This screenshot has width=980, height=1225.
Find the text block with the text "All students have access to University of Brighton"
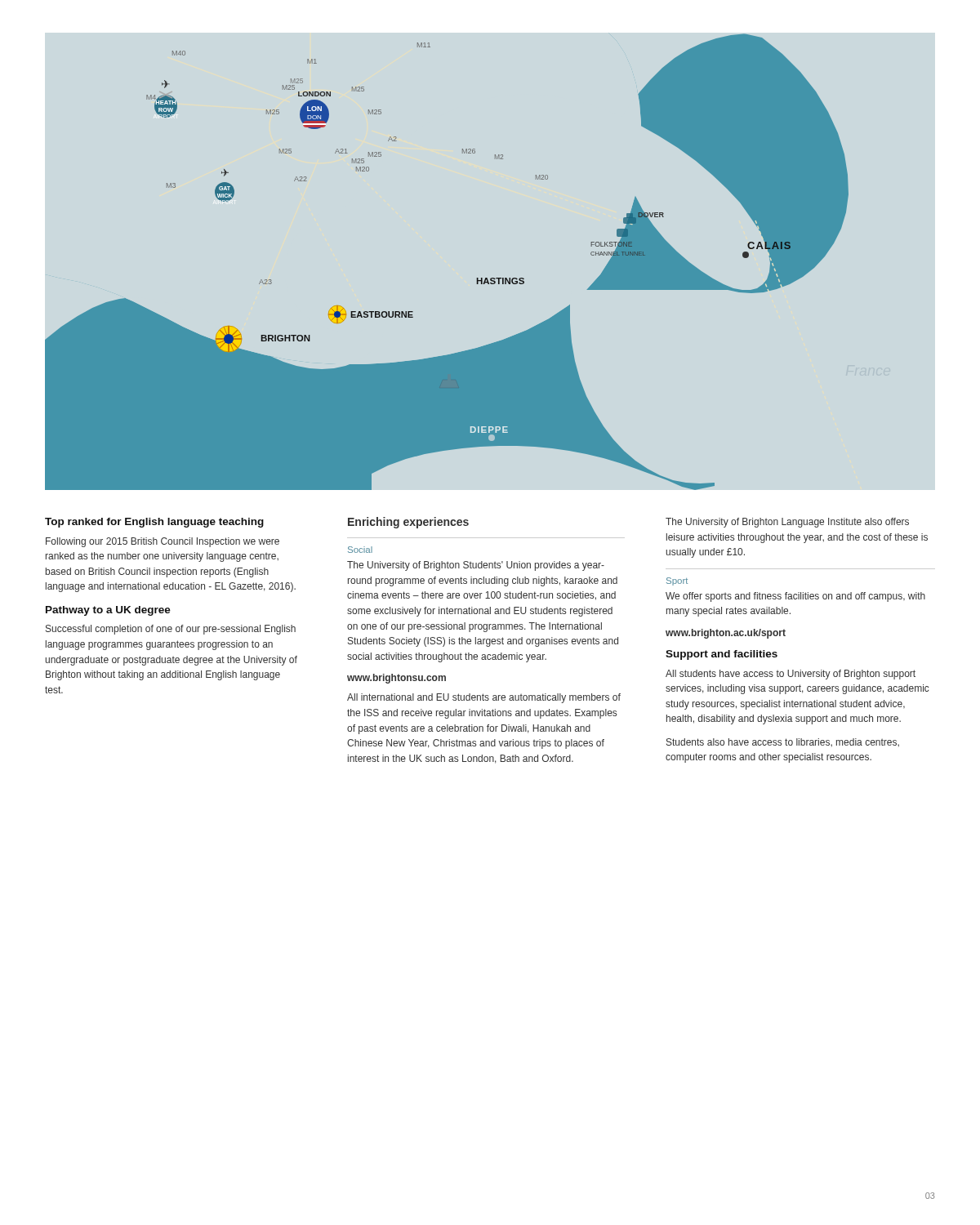pyautogui.click(x=800, y=696)
